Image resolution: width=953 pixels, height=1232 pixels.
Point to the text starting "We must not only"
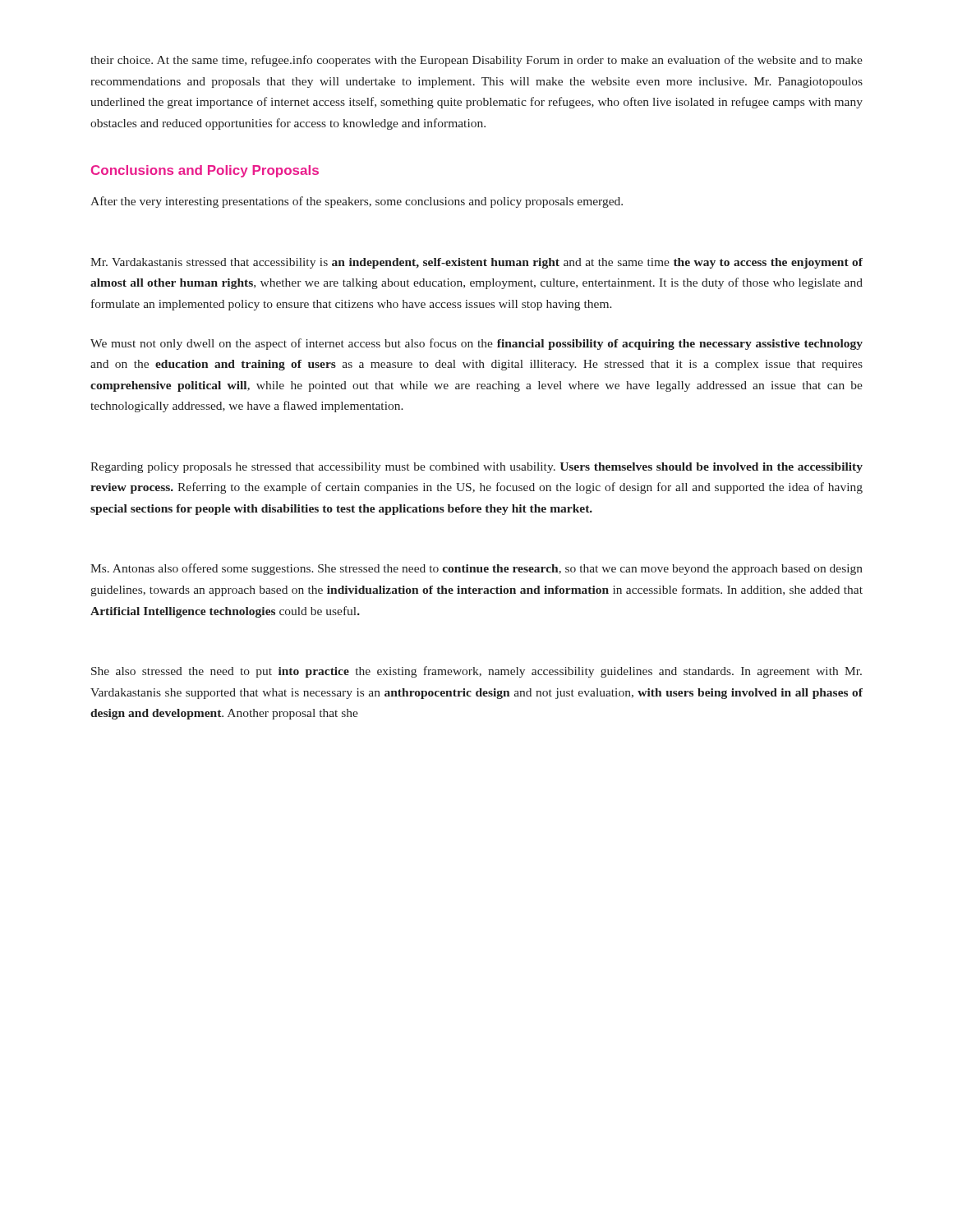pyautogui.click(x=476, y=374)
